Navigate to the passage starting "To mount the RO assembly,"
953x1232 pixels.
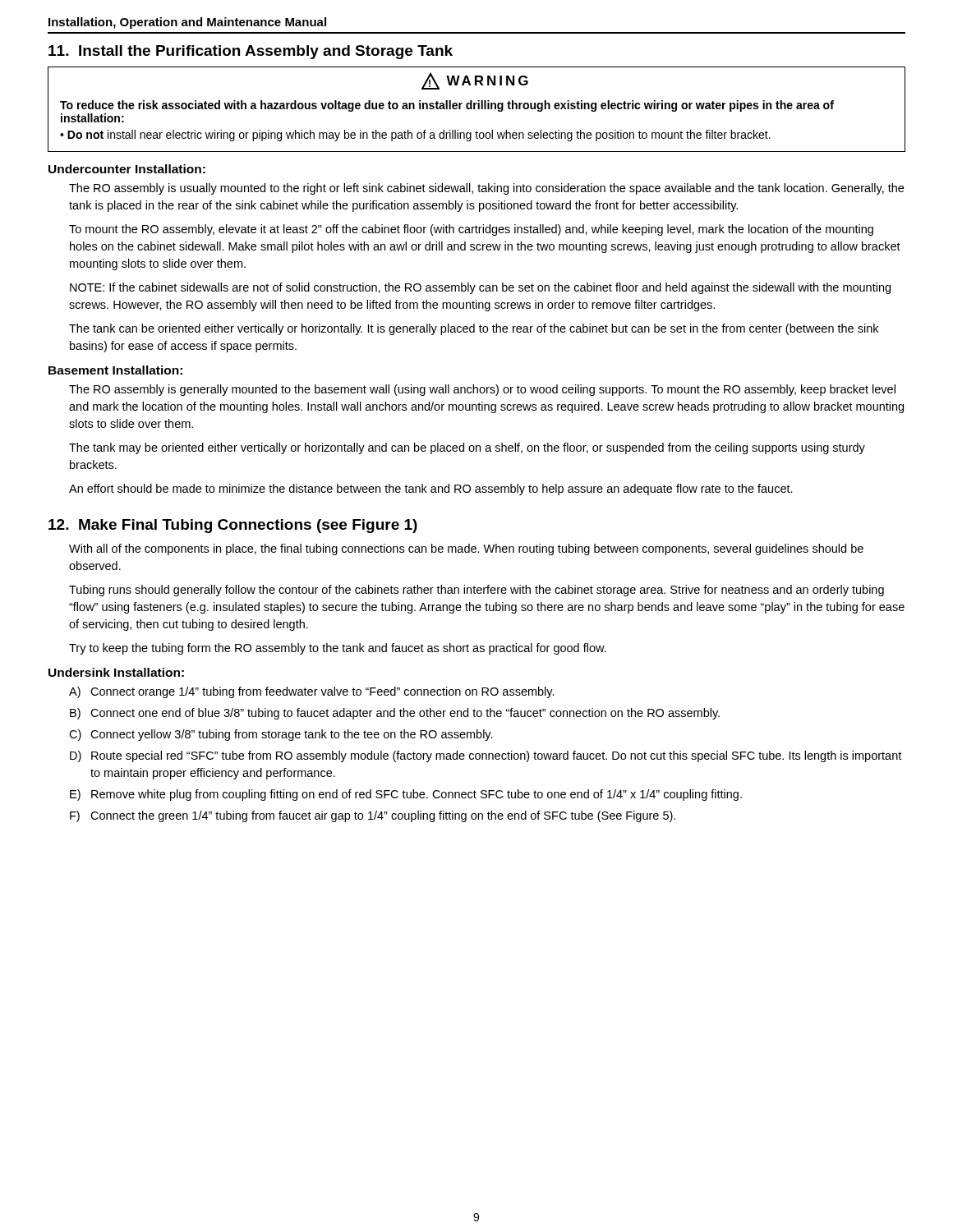pyautogui.click(x=485, y=246)
